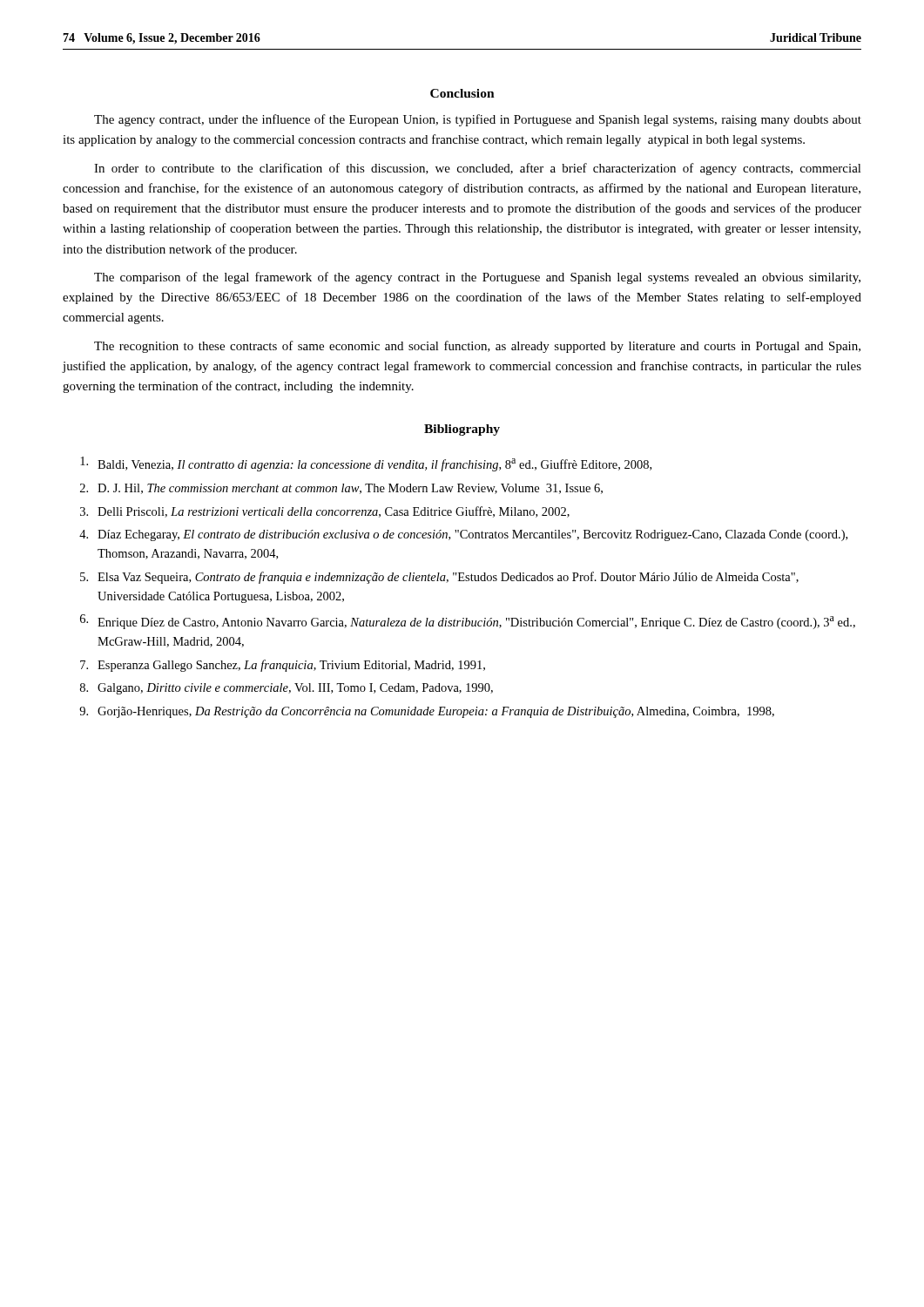Click on the list item that says "8. Galgano, Diritto civile e commerciale, Vol."

[462, 689]
